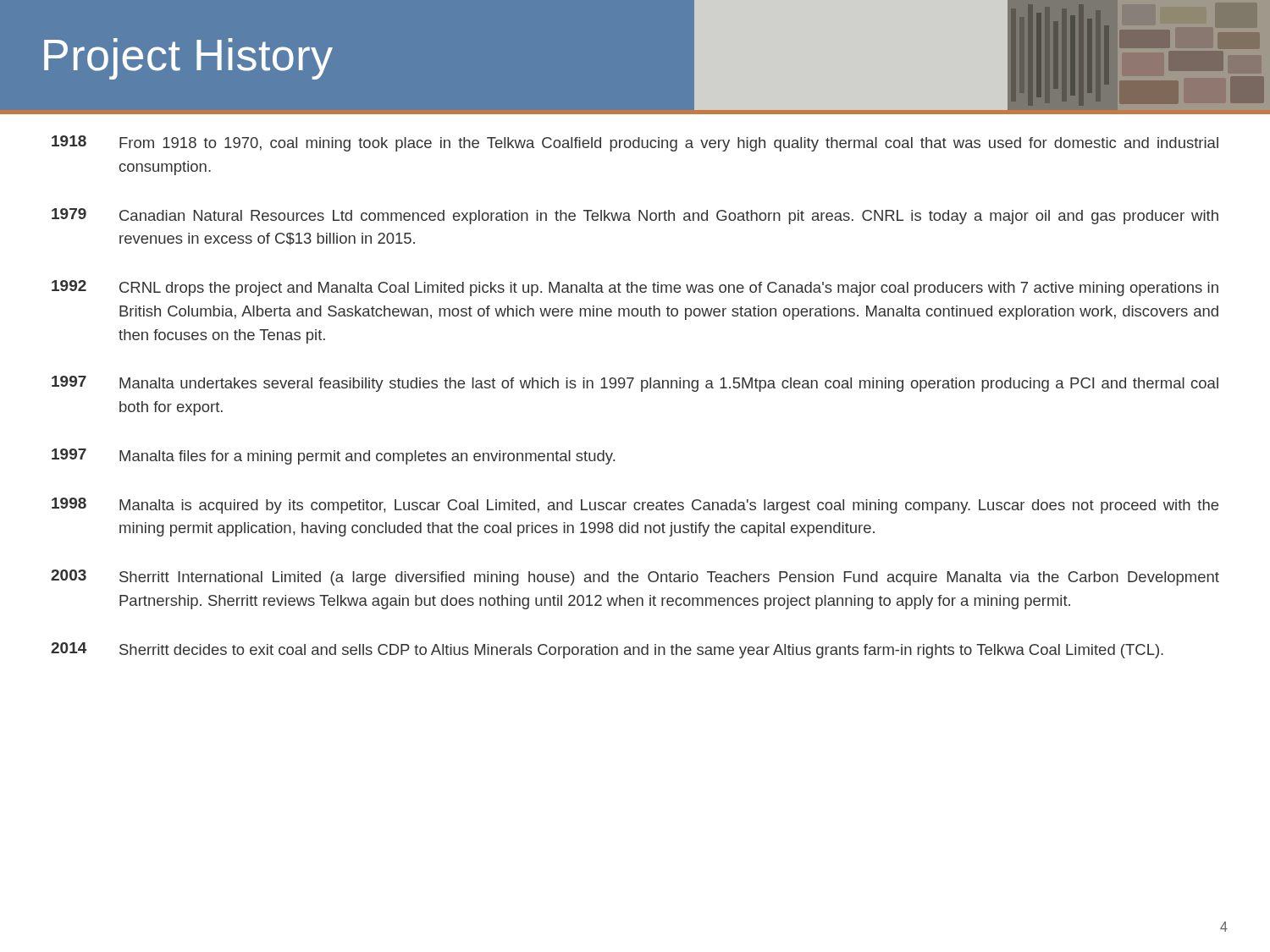Click the passage that begins "1992 CRNL drops the project"

tap(635, 311)
